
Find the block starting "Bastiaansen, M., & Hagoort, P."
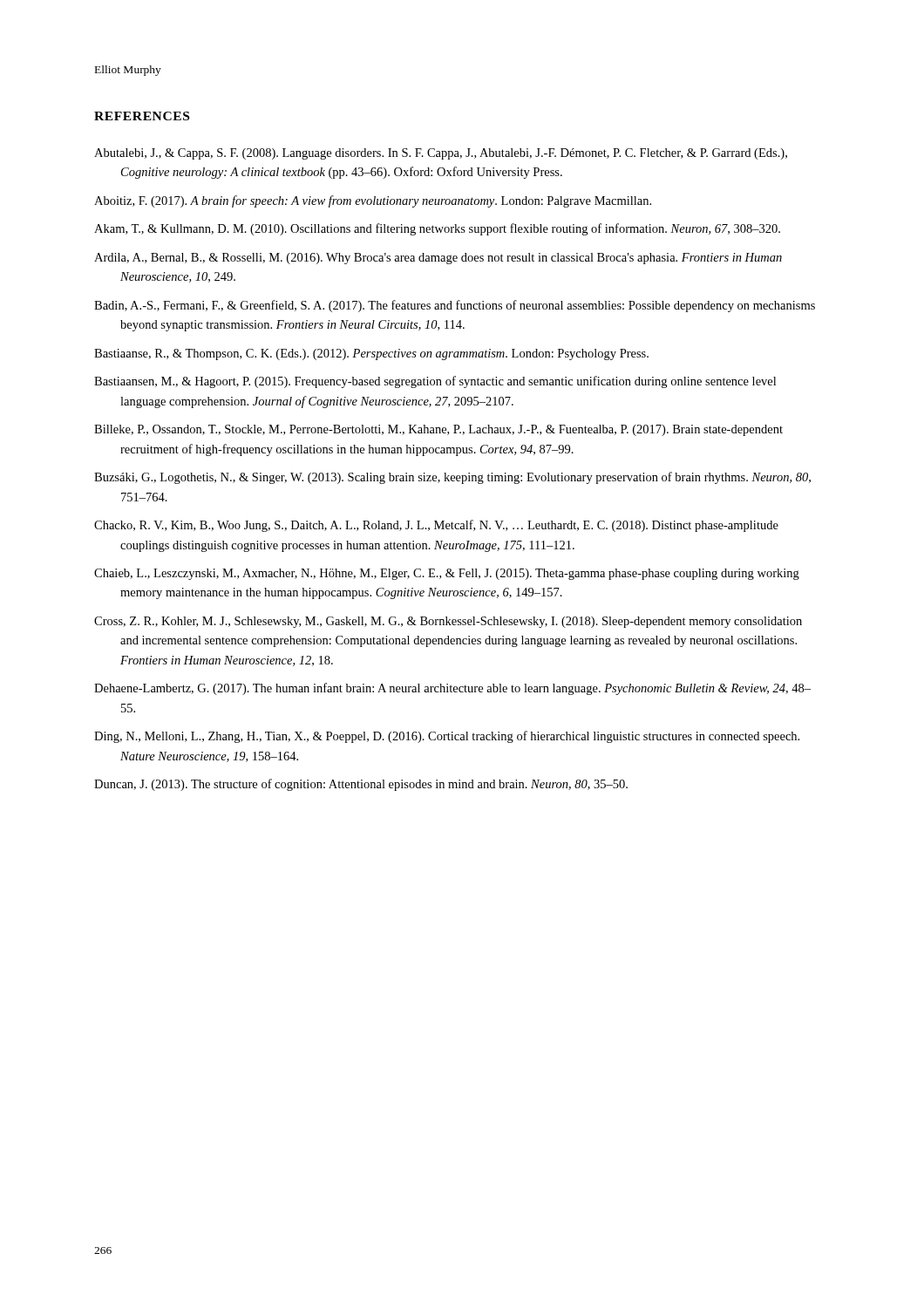435,391
